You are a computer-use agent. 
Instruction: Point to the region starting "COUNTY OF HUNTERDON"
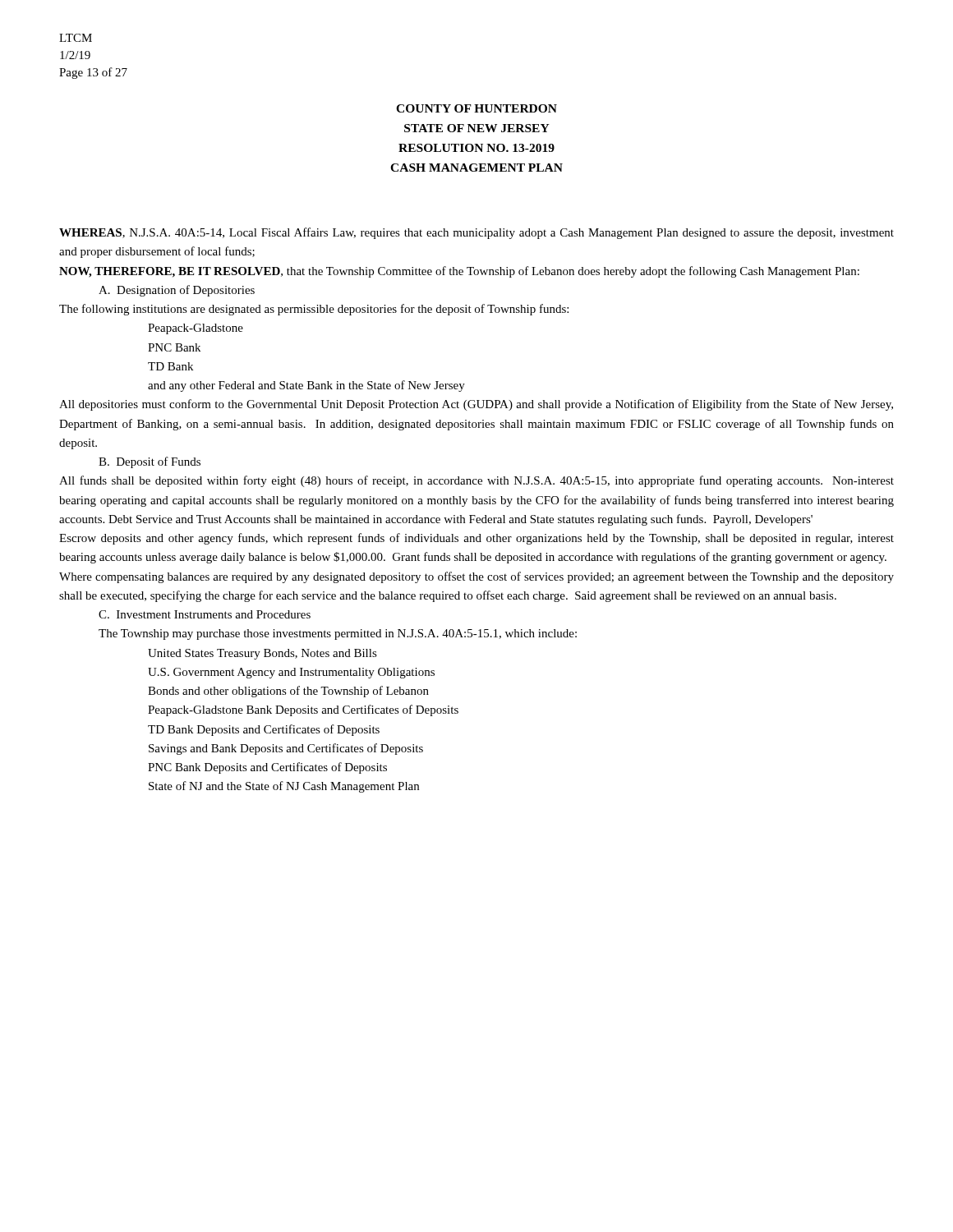point(476,138)
